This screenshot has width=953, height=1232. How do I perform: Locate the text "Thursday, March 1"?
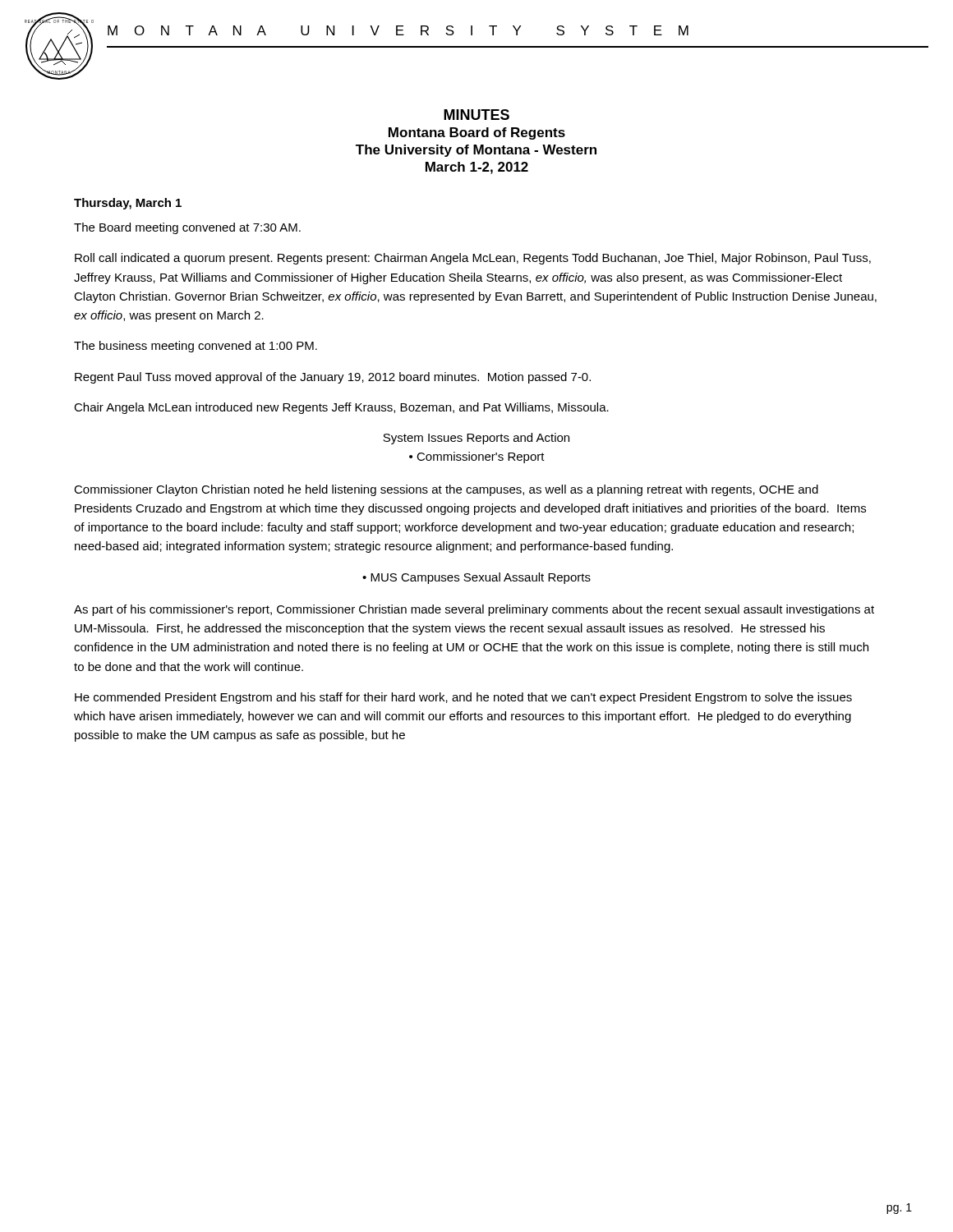128,202
